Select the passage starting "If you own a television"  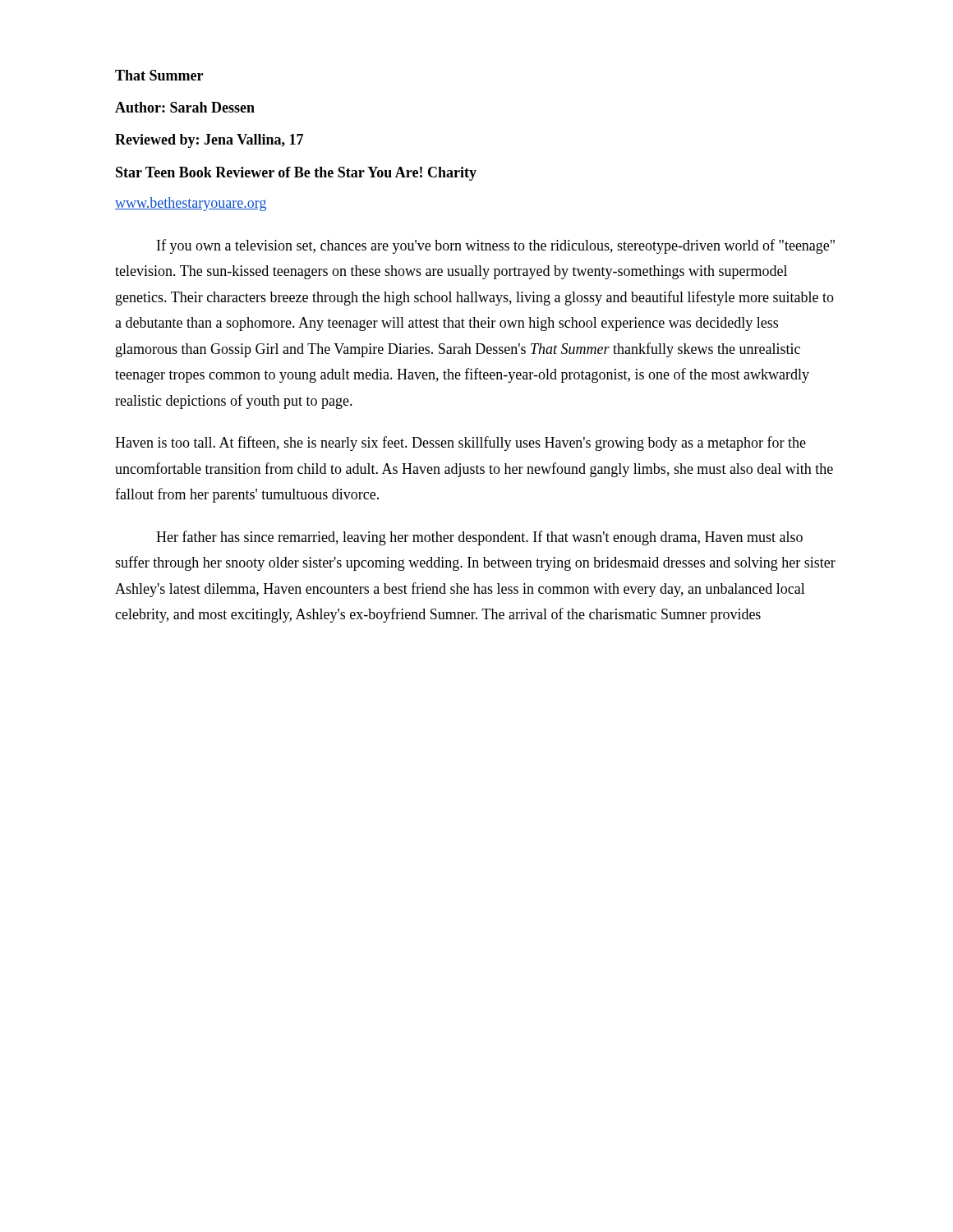pos(476,431)
